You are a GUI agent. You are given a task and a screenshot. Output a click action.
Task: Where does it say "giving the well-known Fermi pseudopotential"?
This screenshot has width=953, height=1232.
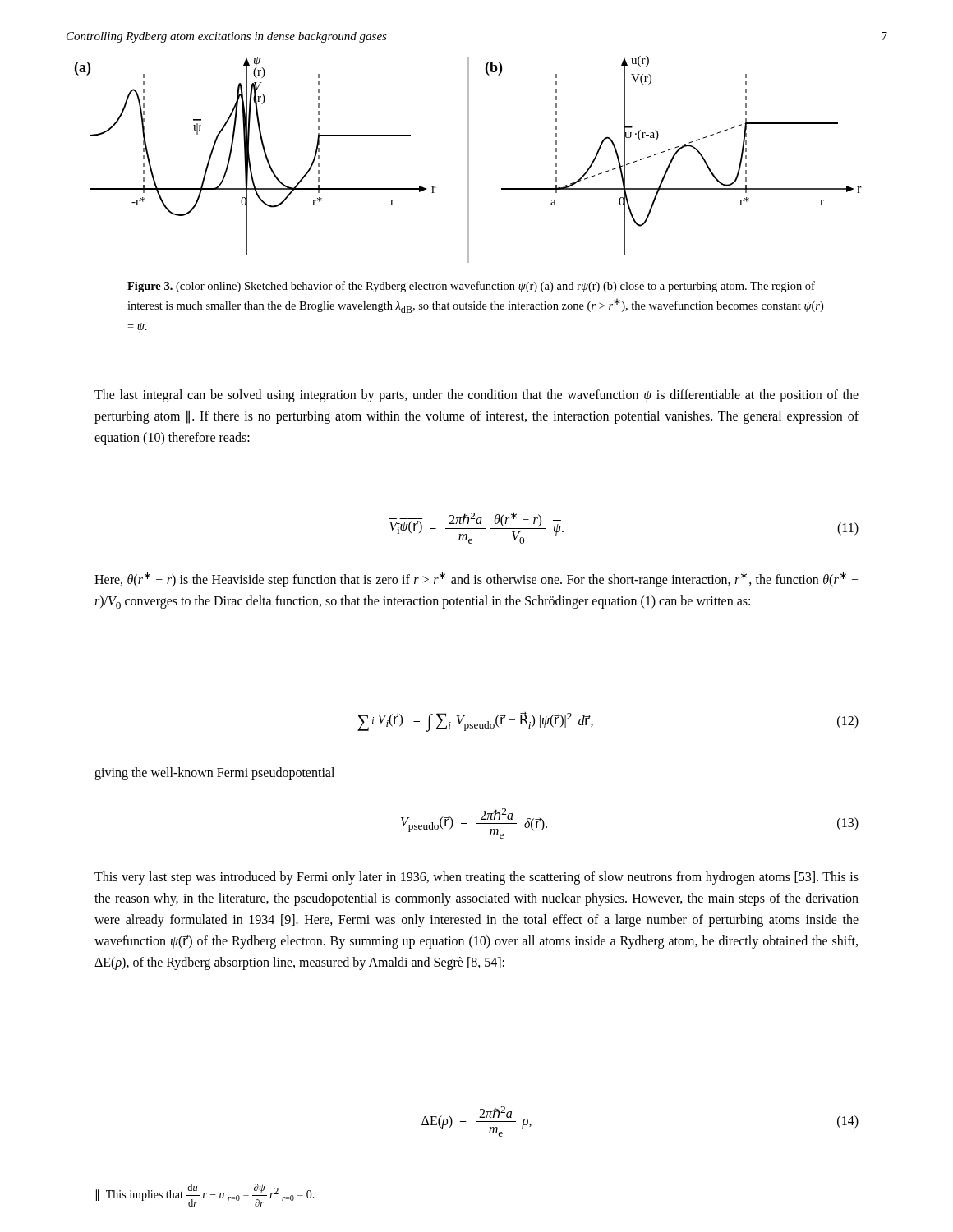(215, 772)
